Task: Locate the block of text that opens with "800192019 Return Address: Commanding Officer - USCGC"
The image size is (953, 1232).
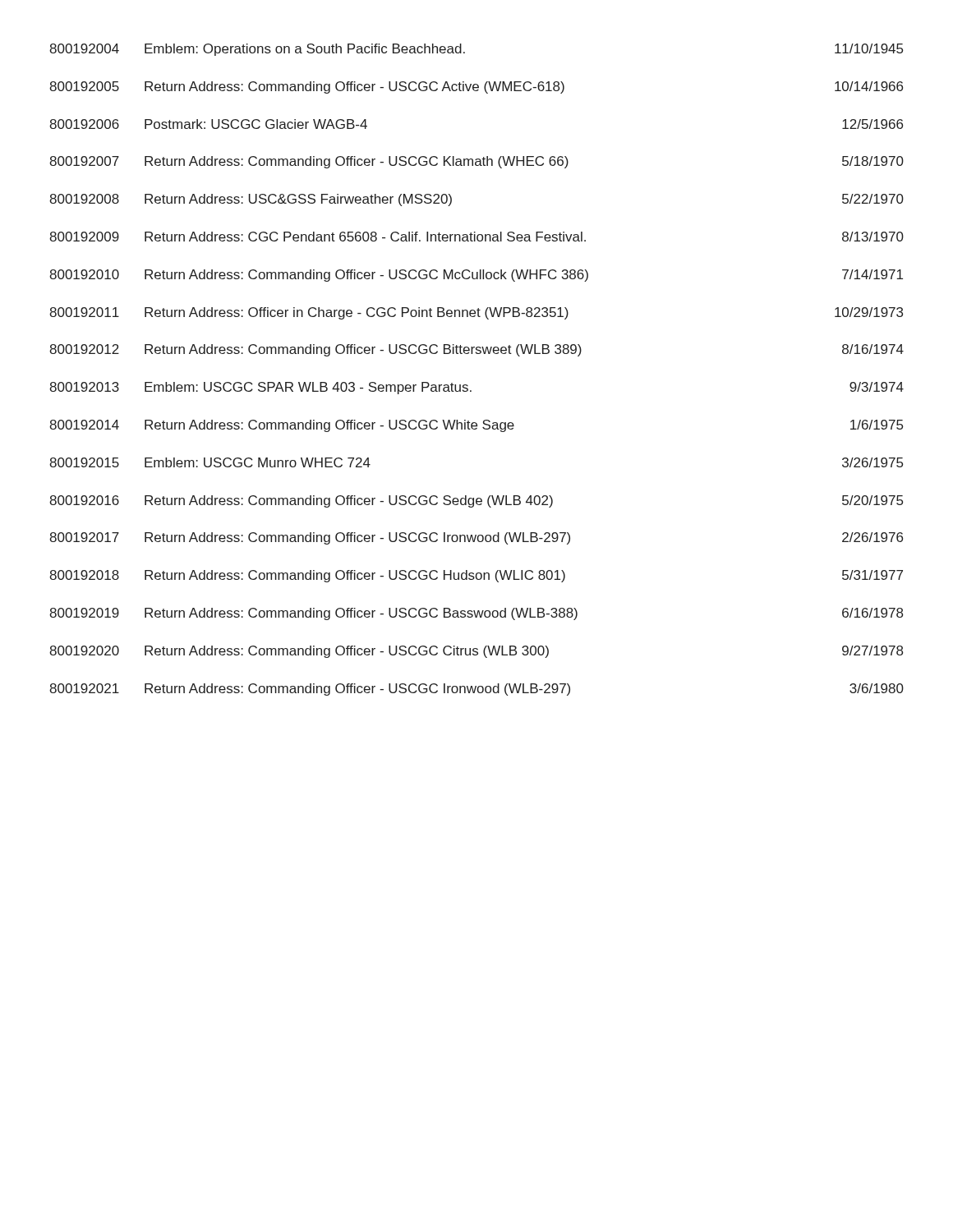Action: coord(476,613)
